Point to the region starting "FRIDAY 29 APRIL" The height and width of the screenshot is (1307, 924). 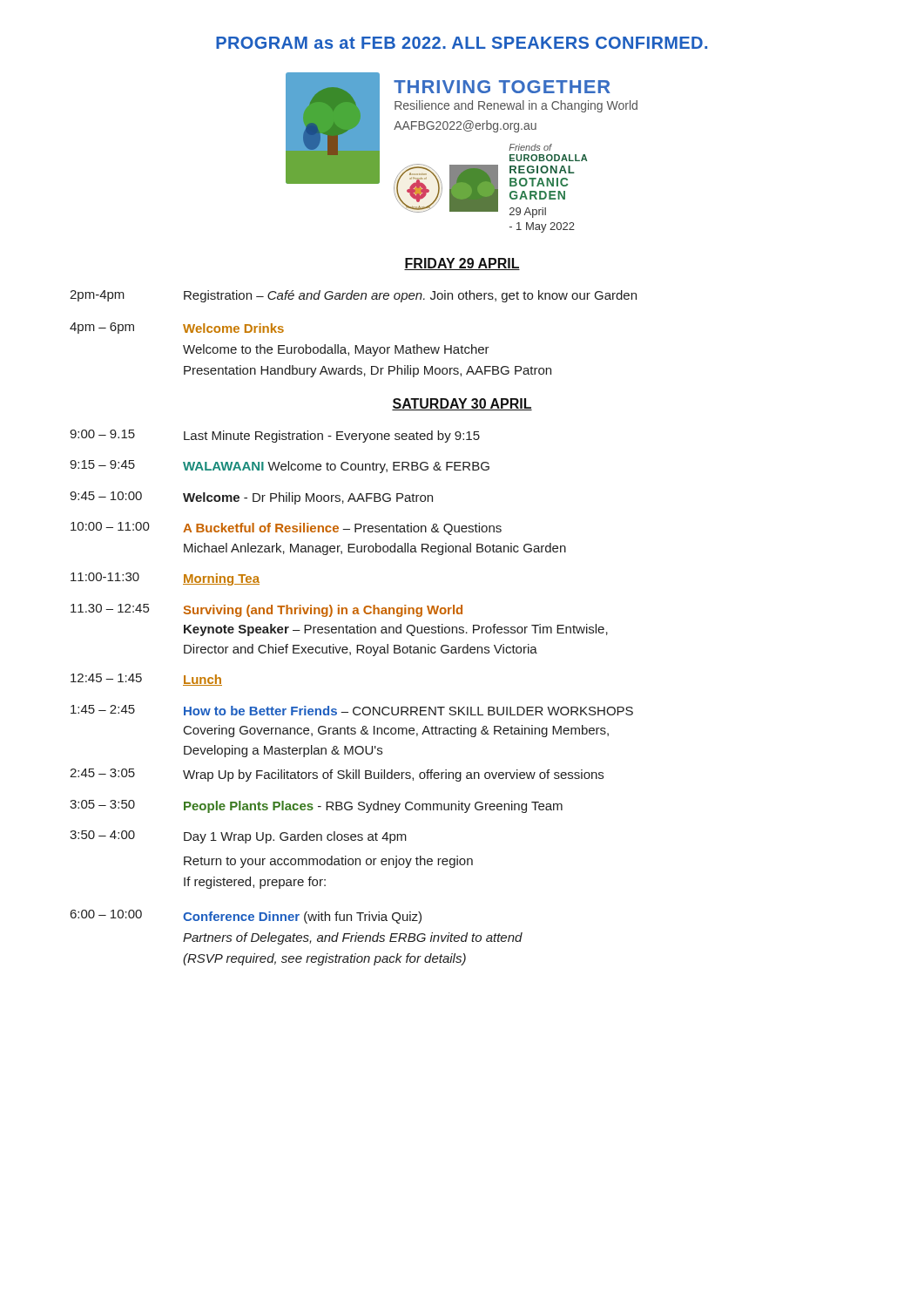click(462, 264)
